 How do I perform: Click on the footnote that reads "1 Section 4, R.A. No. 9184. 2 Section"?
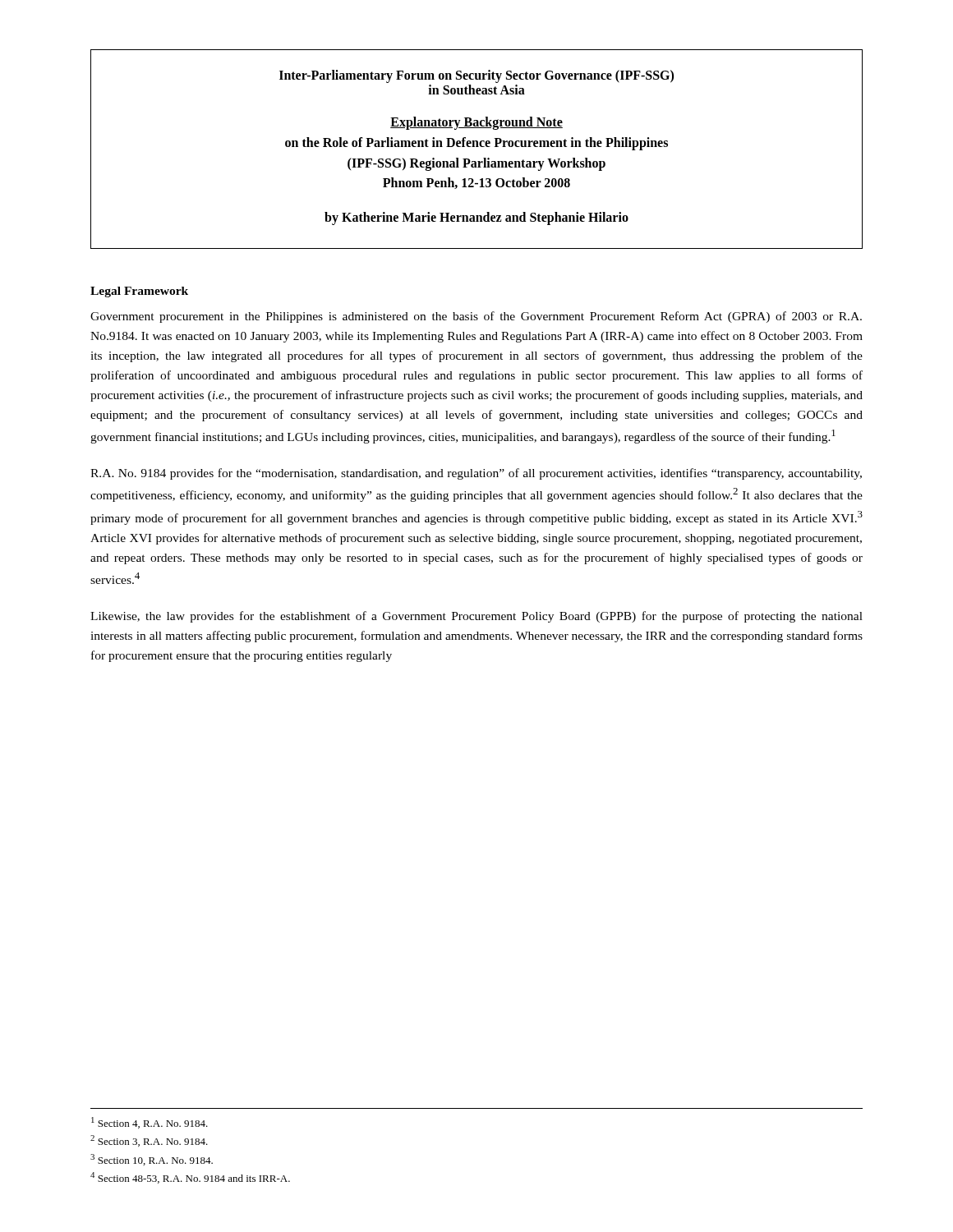pos(150,1123)
